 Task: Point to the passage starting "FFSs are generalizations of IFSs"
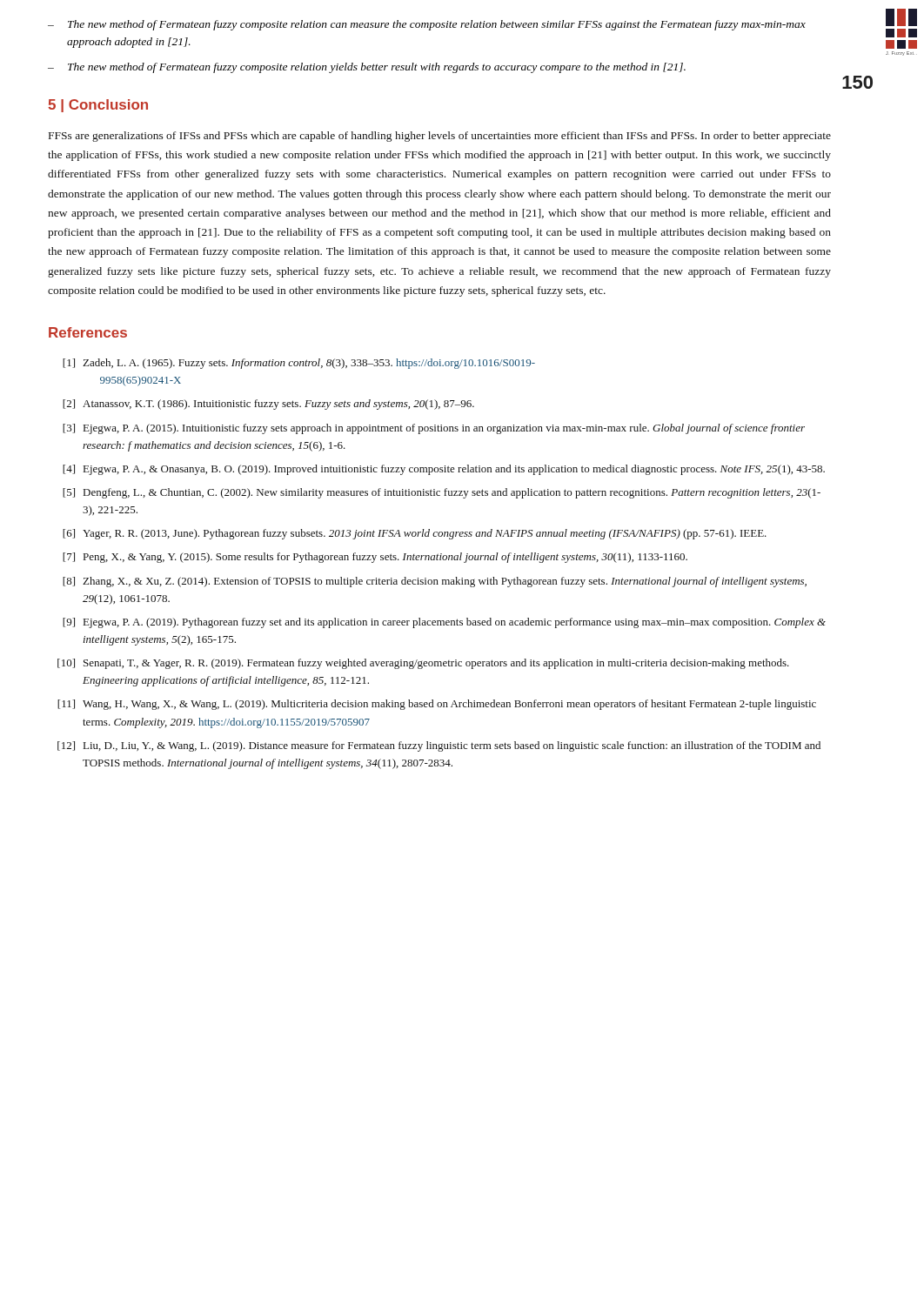439,213
